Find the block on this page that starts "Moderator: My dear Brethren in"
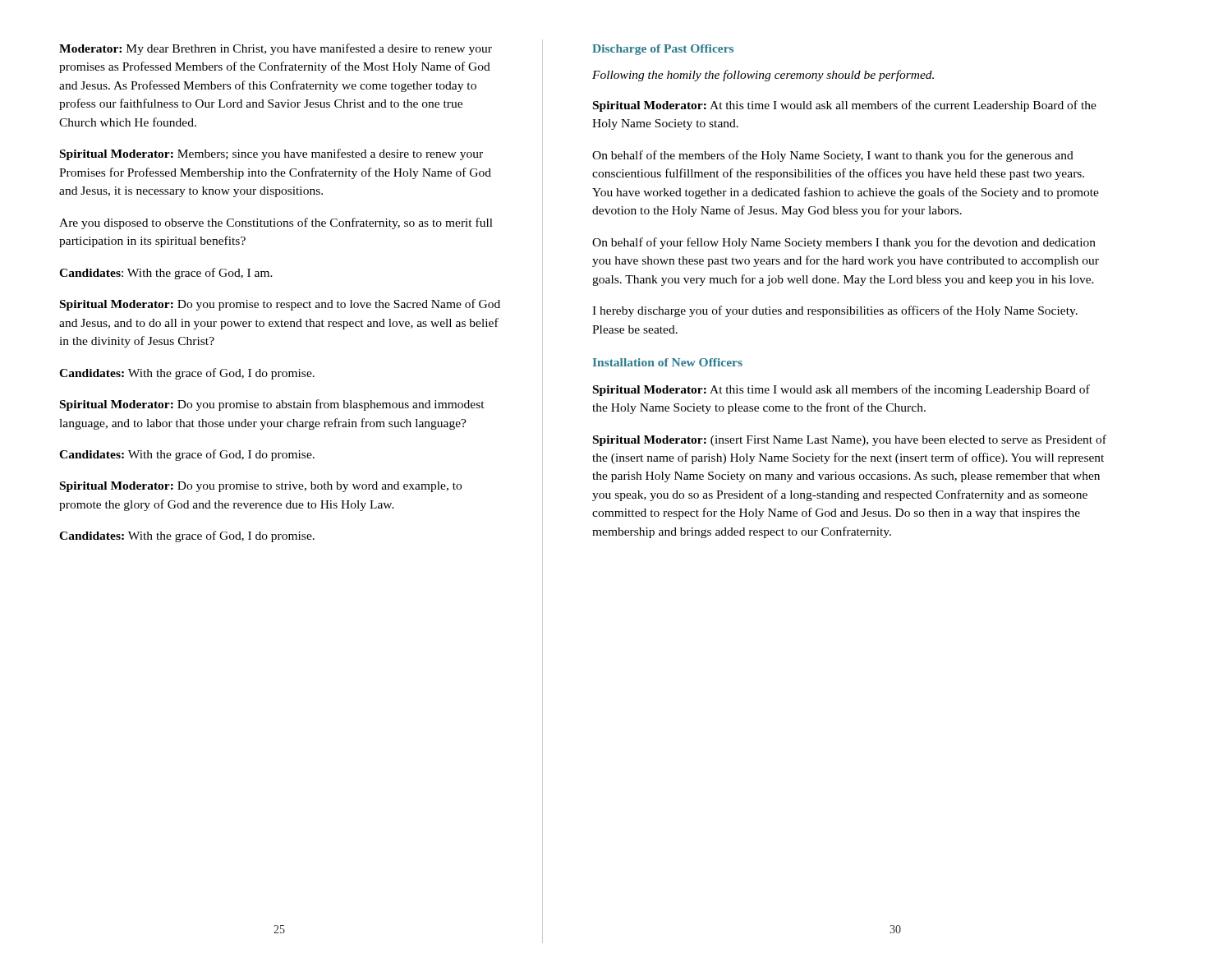This screenshot has width=1232, height=953. click(275, 85)
